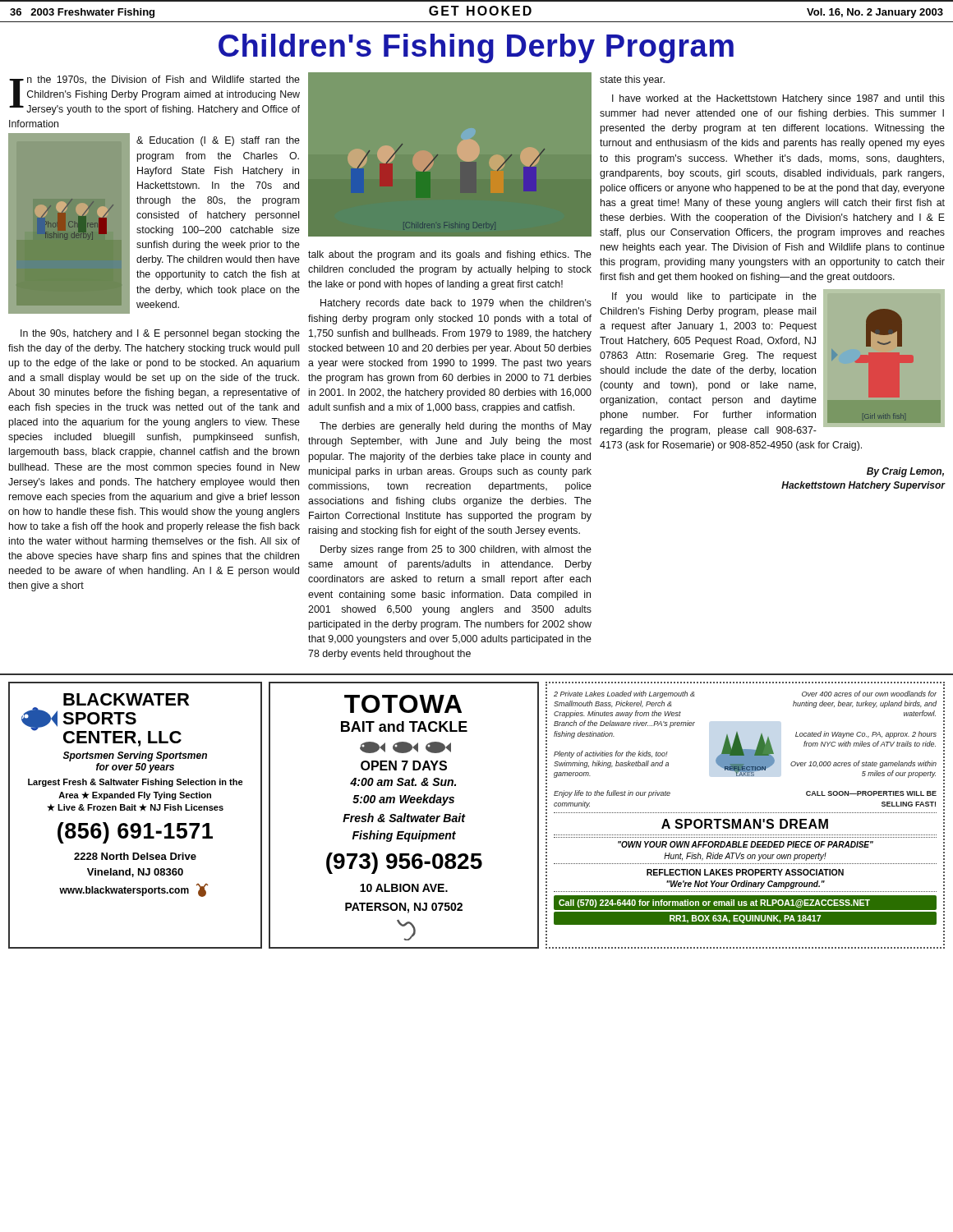Screen dimensions: 1232x953
Task: Select the text block with the text "In the 1970s, the Division of Fish"
Action: [x=154, y=333]
